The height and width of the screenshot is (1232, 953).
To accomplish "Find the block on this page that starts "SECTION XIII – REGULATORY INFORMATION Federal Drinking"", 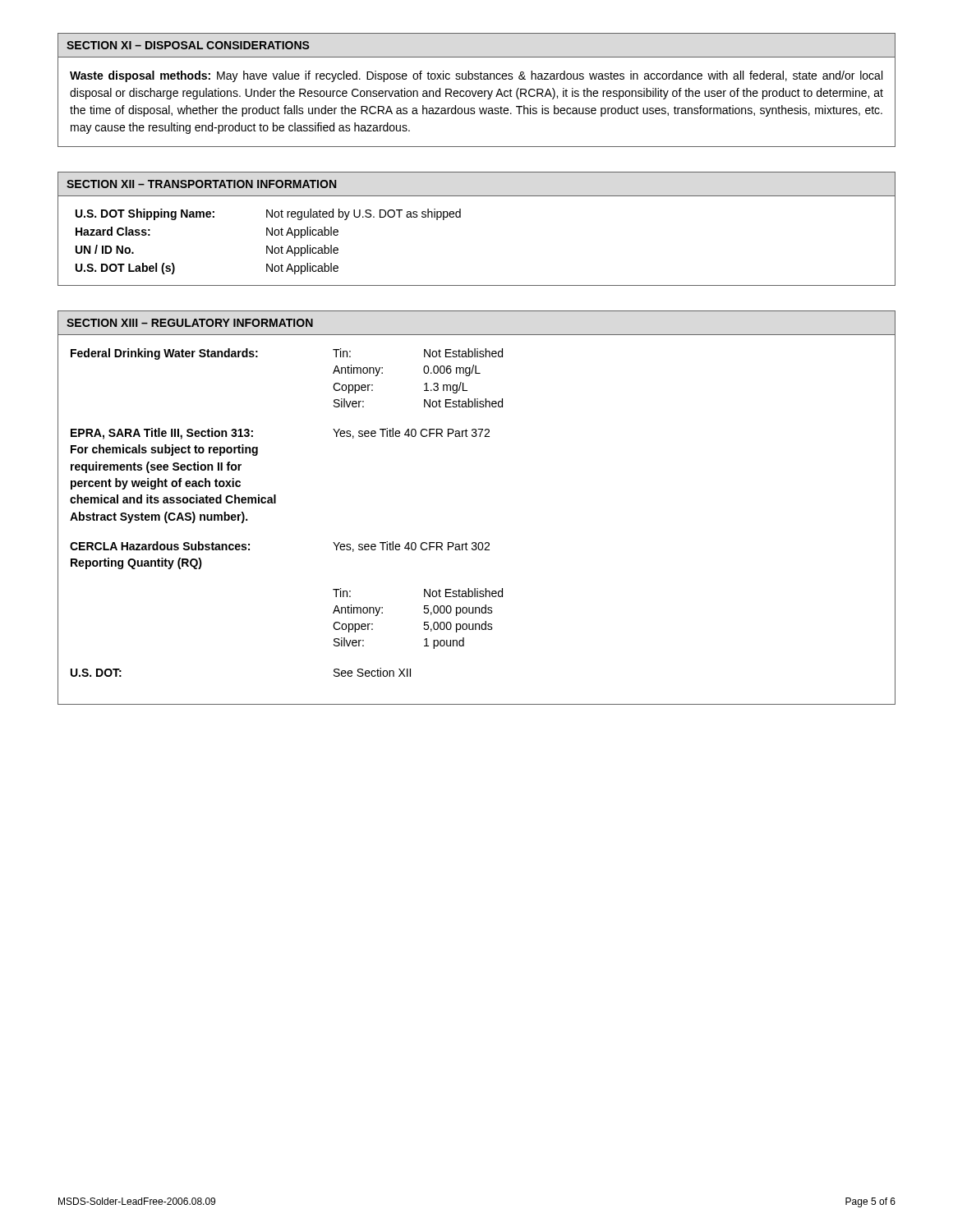I will point(476,508).
